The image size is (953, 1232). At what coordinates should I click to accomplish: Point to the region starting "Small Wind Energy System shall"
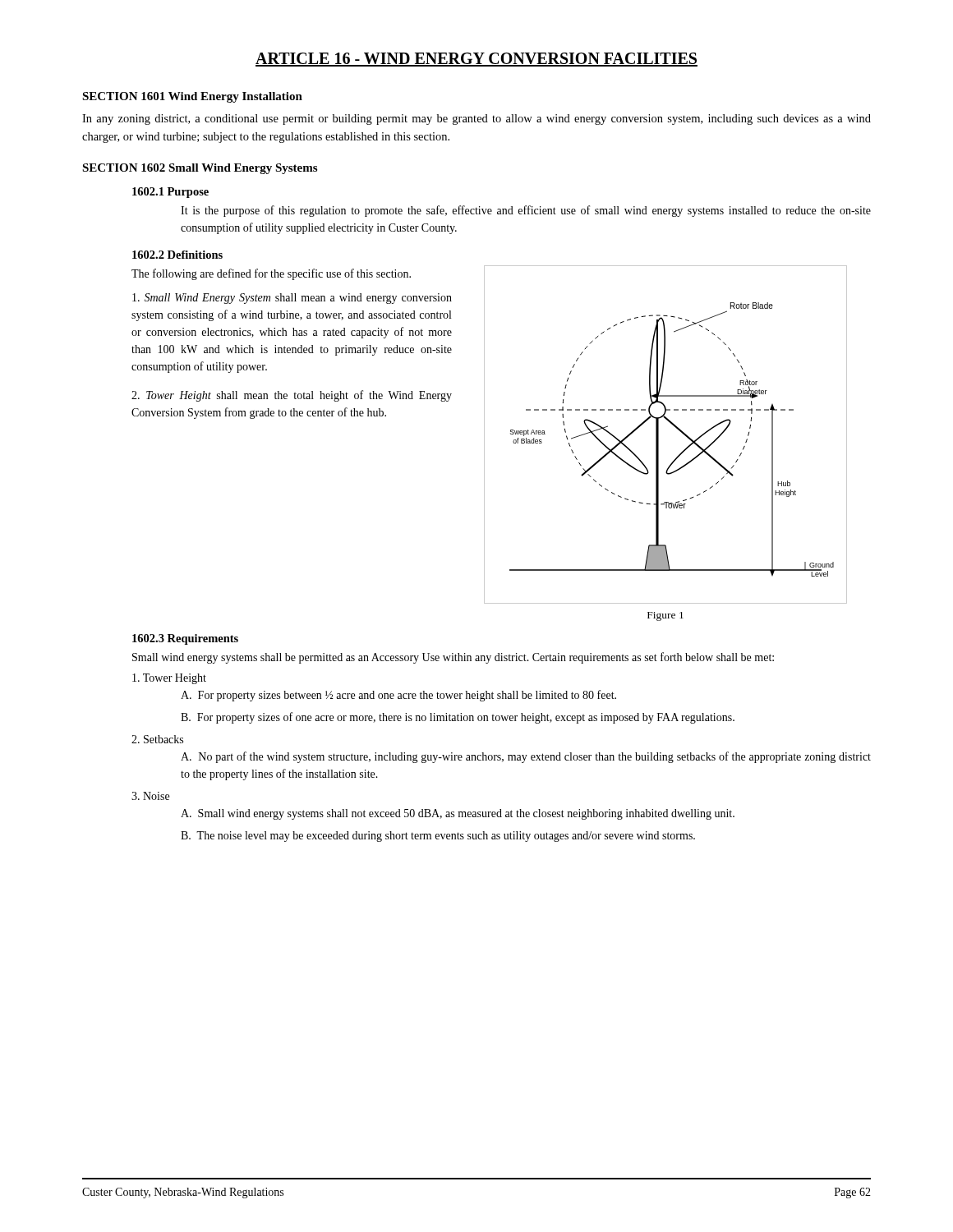(292, 332)
